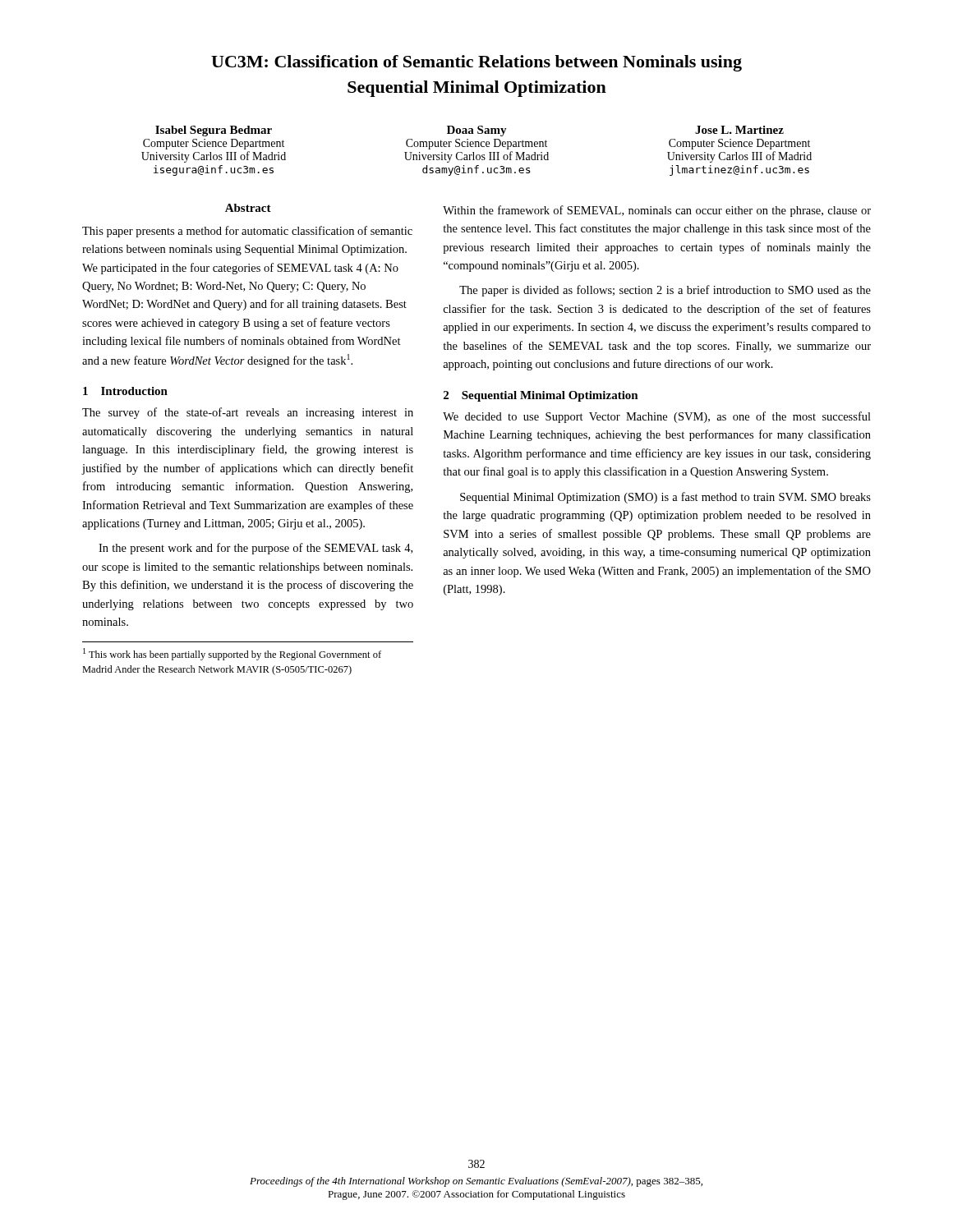Find the element starting "This paper presents a method for automatic classification"
Viewport: 953px width, 1232px height.
pos(247,295)
